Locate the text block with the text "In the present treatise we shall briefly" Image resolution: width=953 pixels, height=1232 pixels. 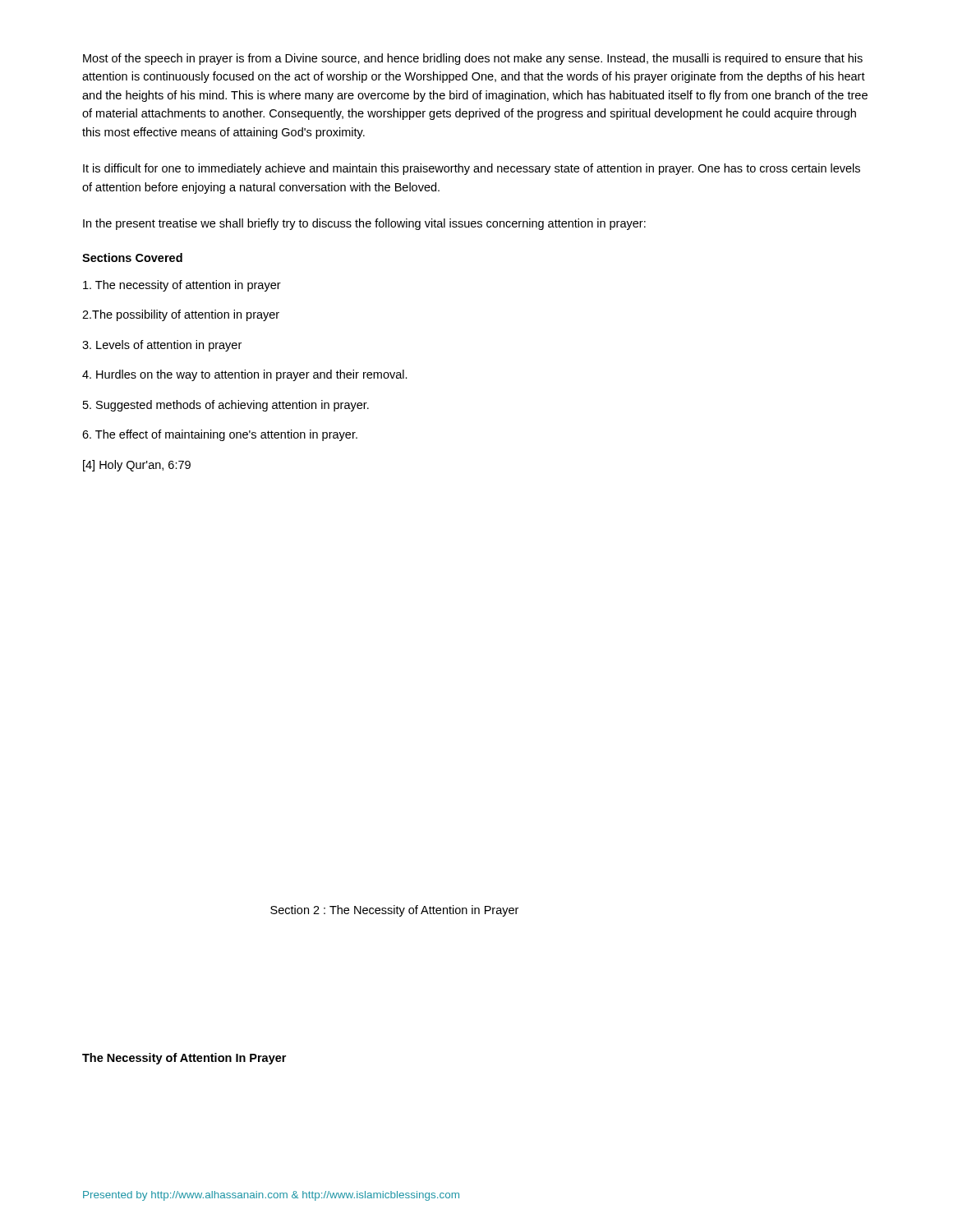[364, 224]
